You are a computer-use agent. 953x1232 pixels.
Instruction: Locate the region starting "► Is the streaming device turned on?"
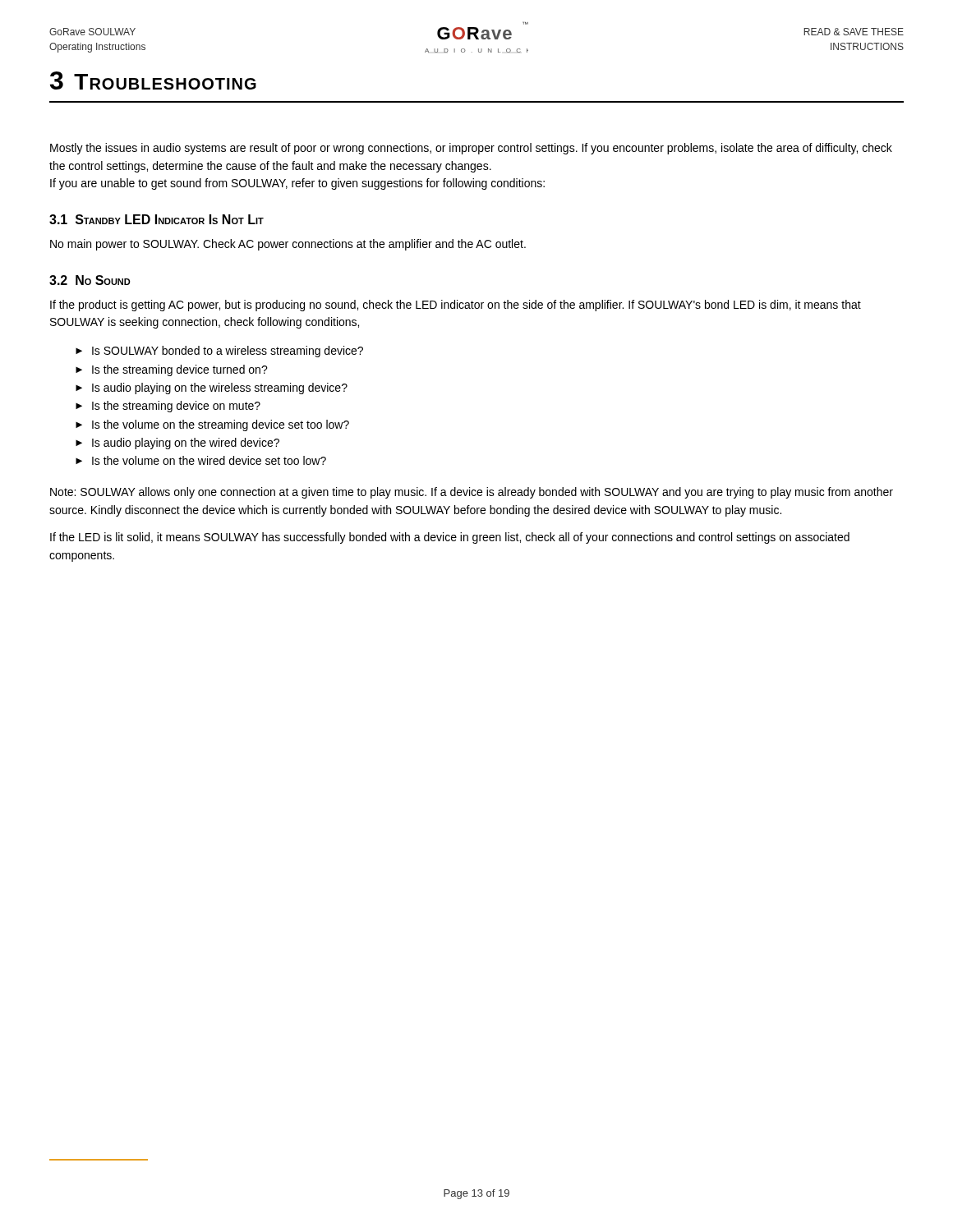pos(171,369)
